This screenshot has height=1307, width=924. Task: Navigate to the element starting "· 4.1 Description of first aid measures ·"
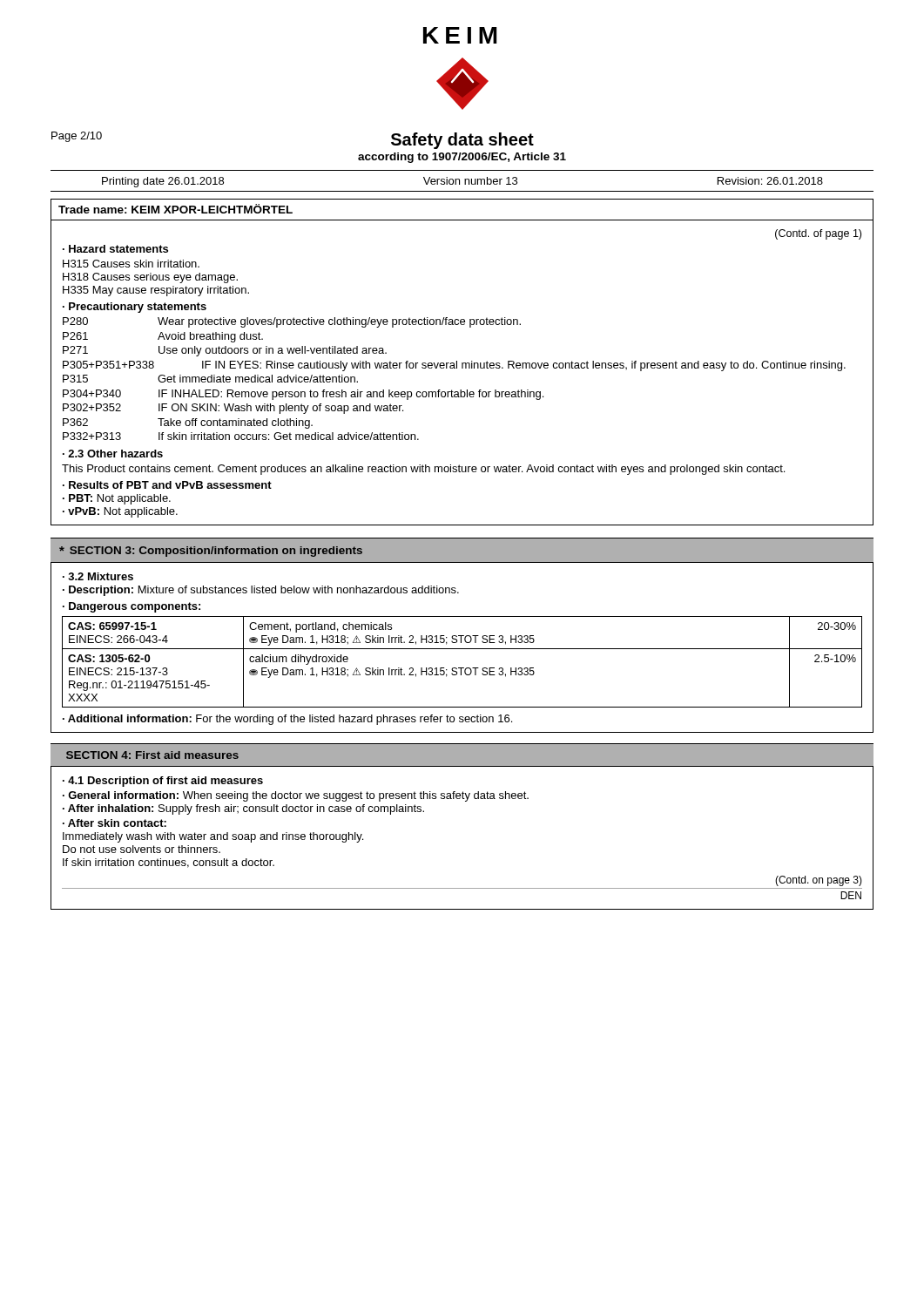[x=163, y=782]
